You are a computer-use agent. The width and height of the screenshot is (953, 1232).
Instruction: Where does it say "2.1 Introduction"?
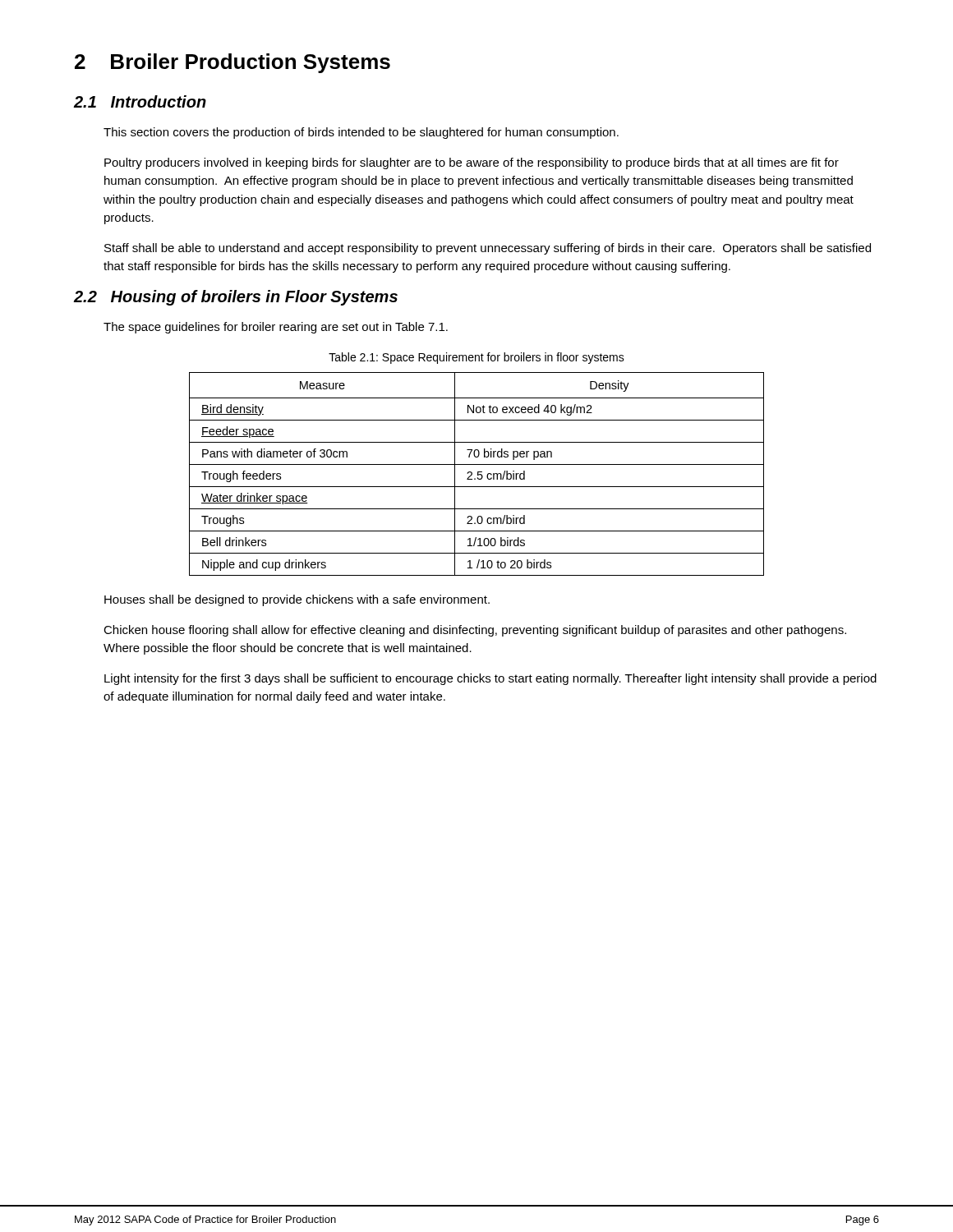click(140, 101)
